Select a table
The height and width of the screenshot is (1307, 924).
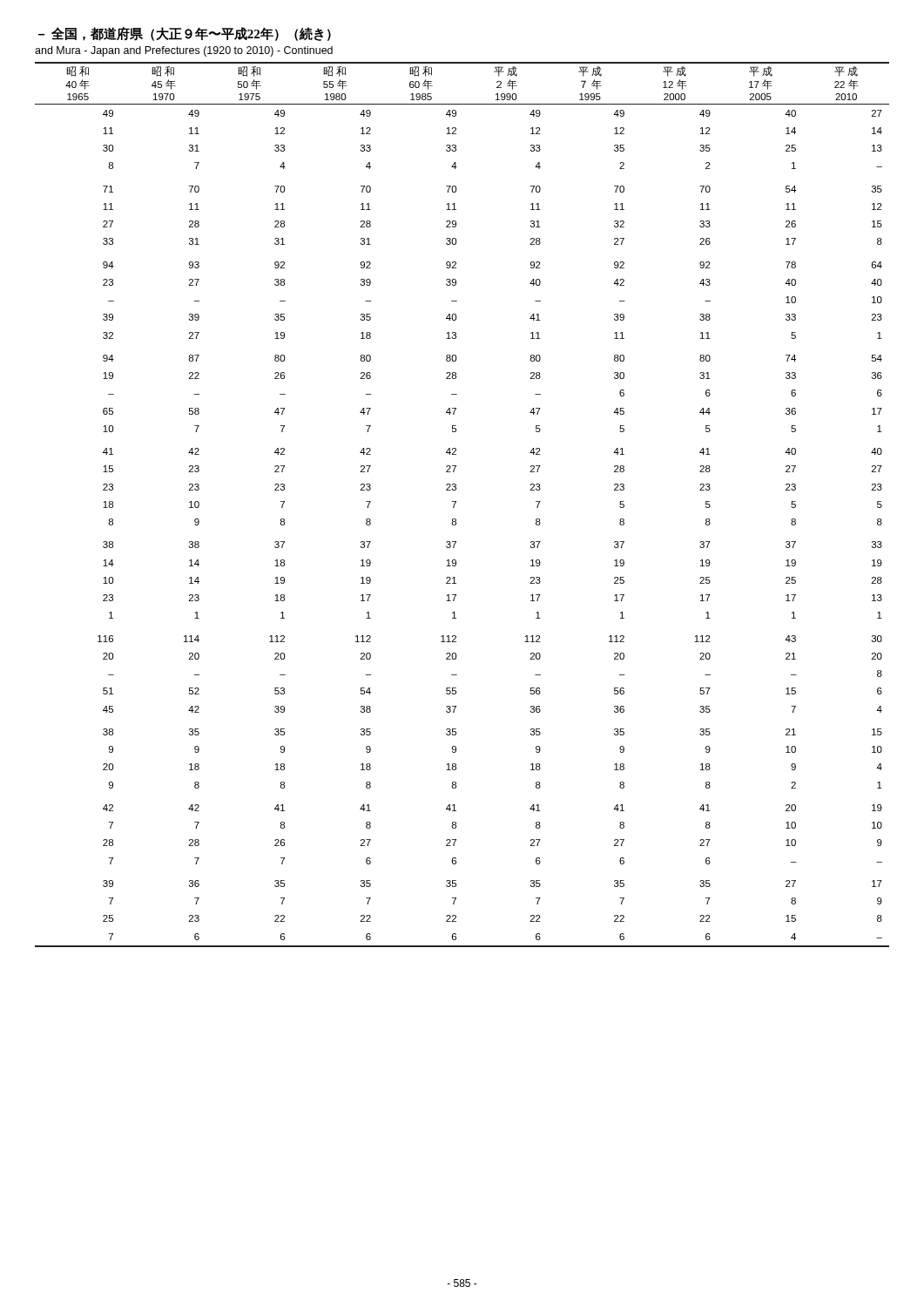click(x=462, y=505)
